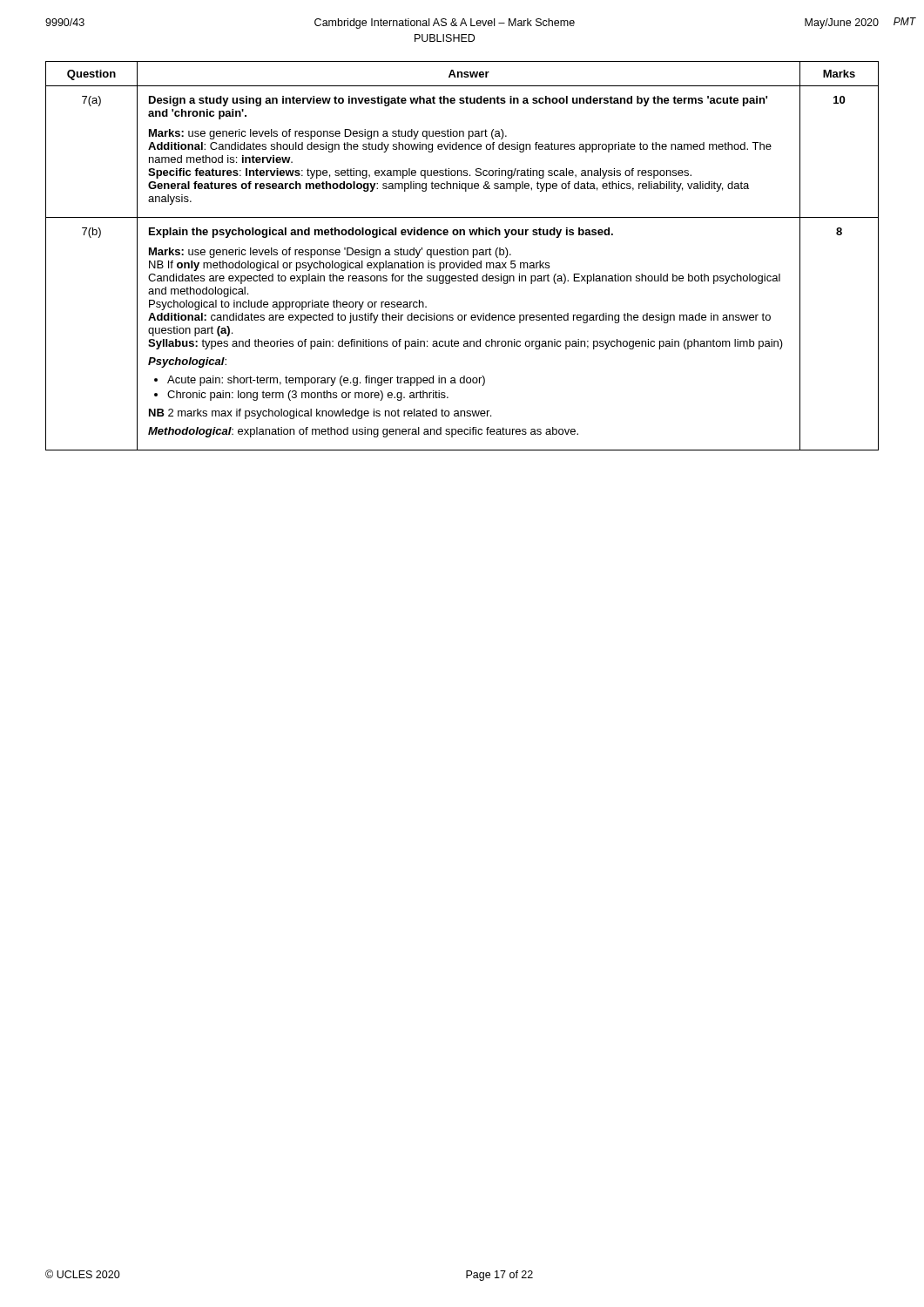924x1307 pixels.
Task: Select the table
Action: [x=462, y=256]
